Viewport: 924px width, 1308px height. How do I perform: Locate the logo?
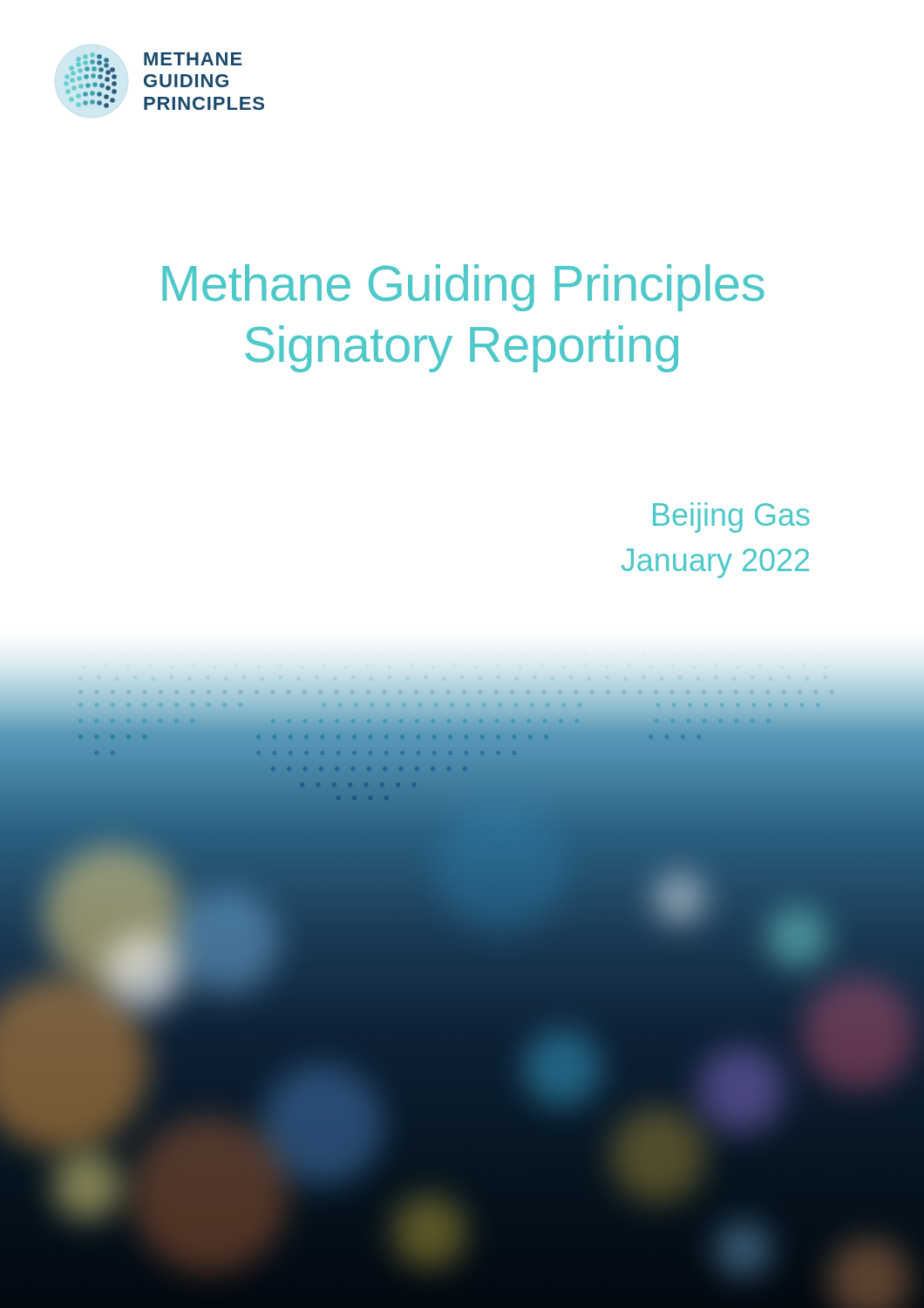[x=159, y=81]
